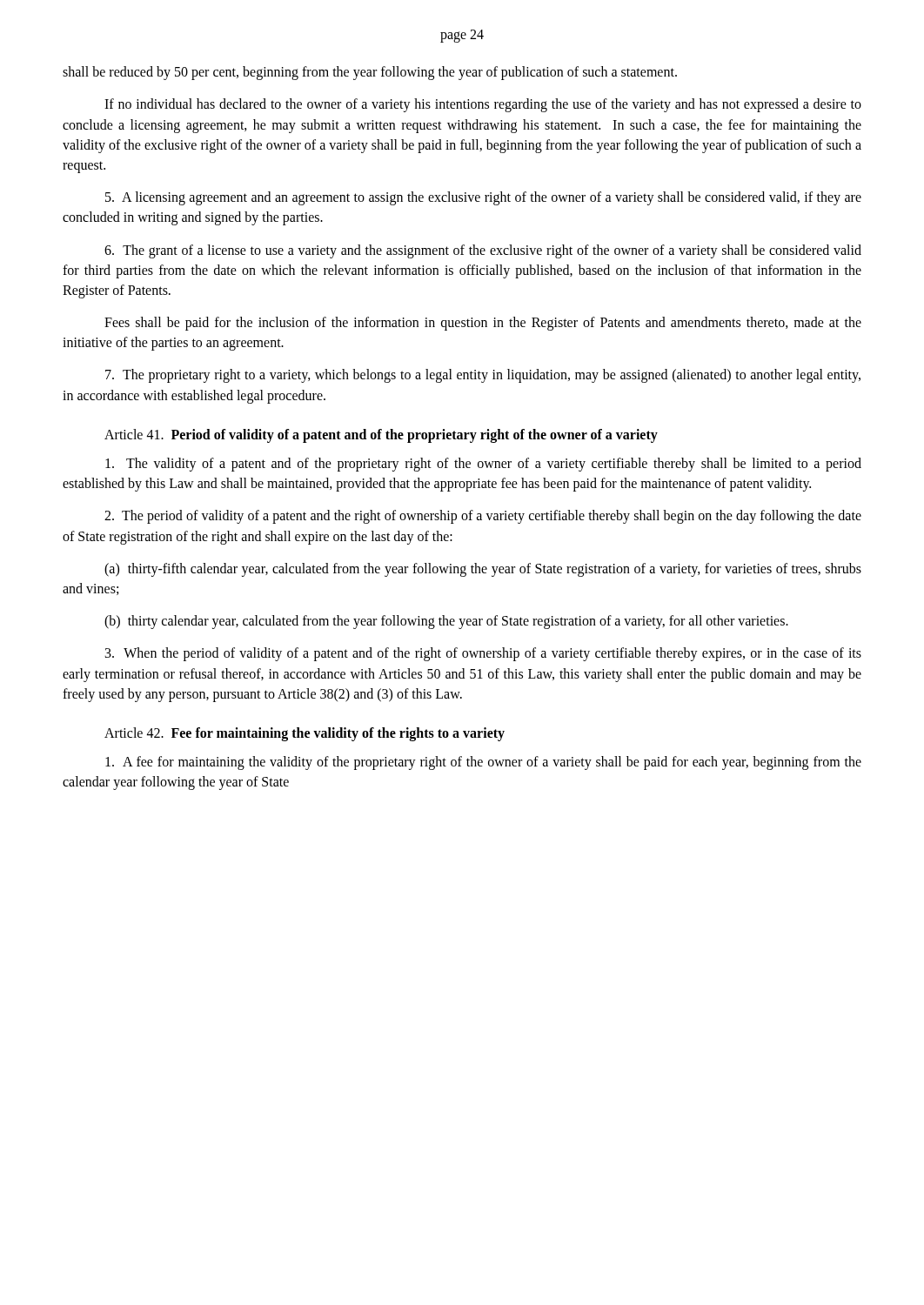Locate the section header that opens with "Article 42. Fee for maintaining the validity of"
The image size is (924, 1305).
[284, 733]
